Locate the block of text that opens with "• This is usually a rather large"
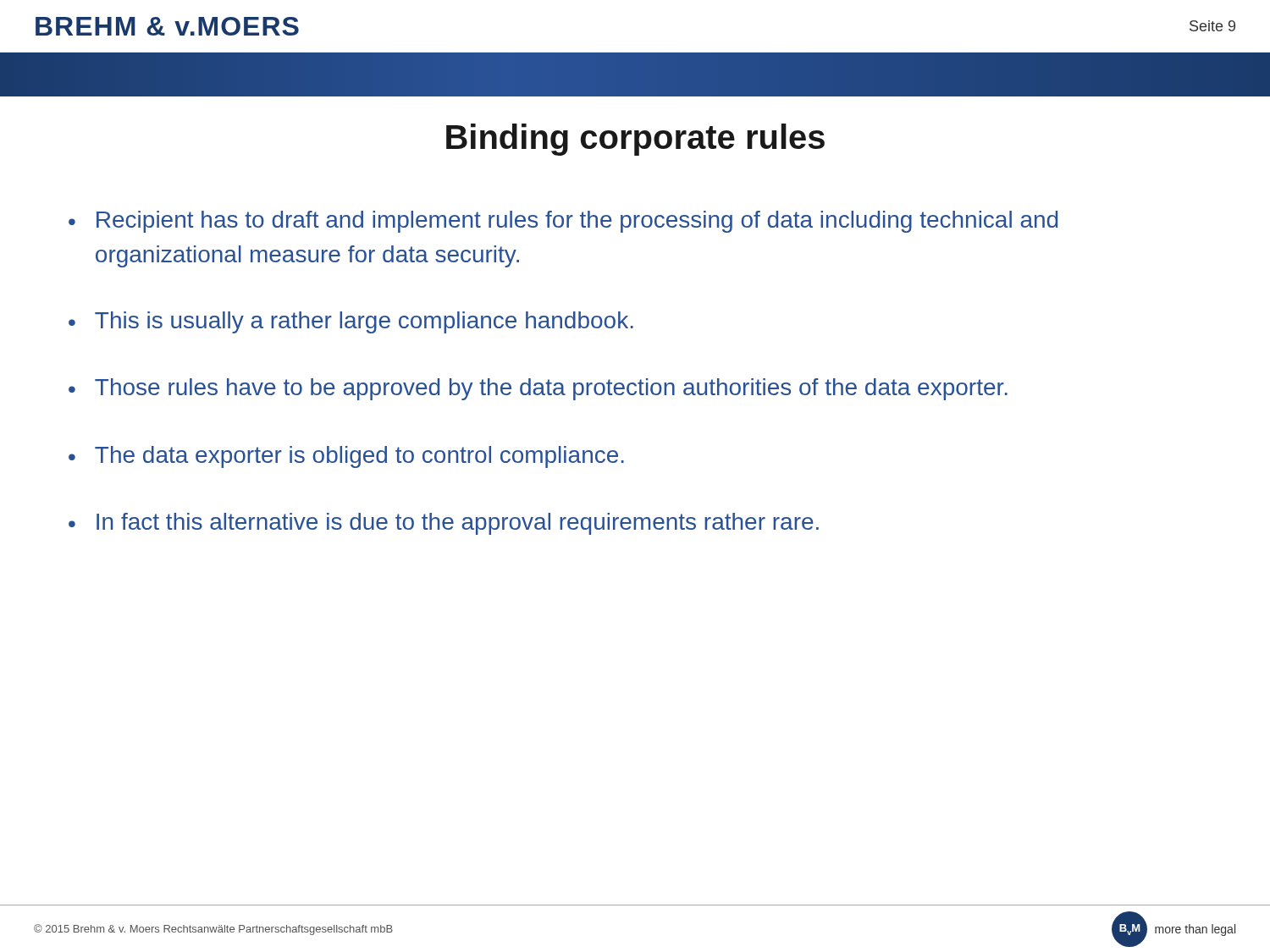Image resolution: width=1270 pixels, height=952 pixels. coord(351,321)
